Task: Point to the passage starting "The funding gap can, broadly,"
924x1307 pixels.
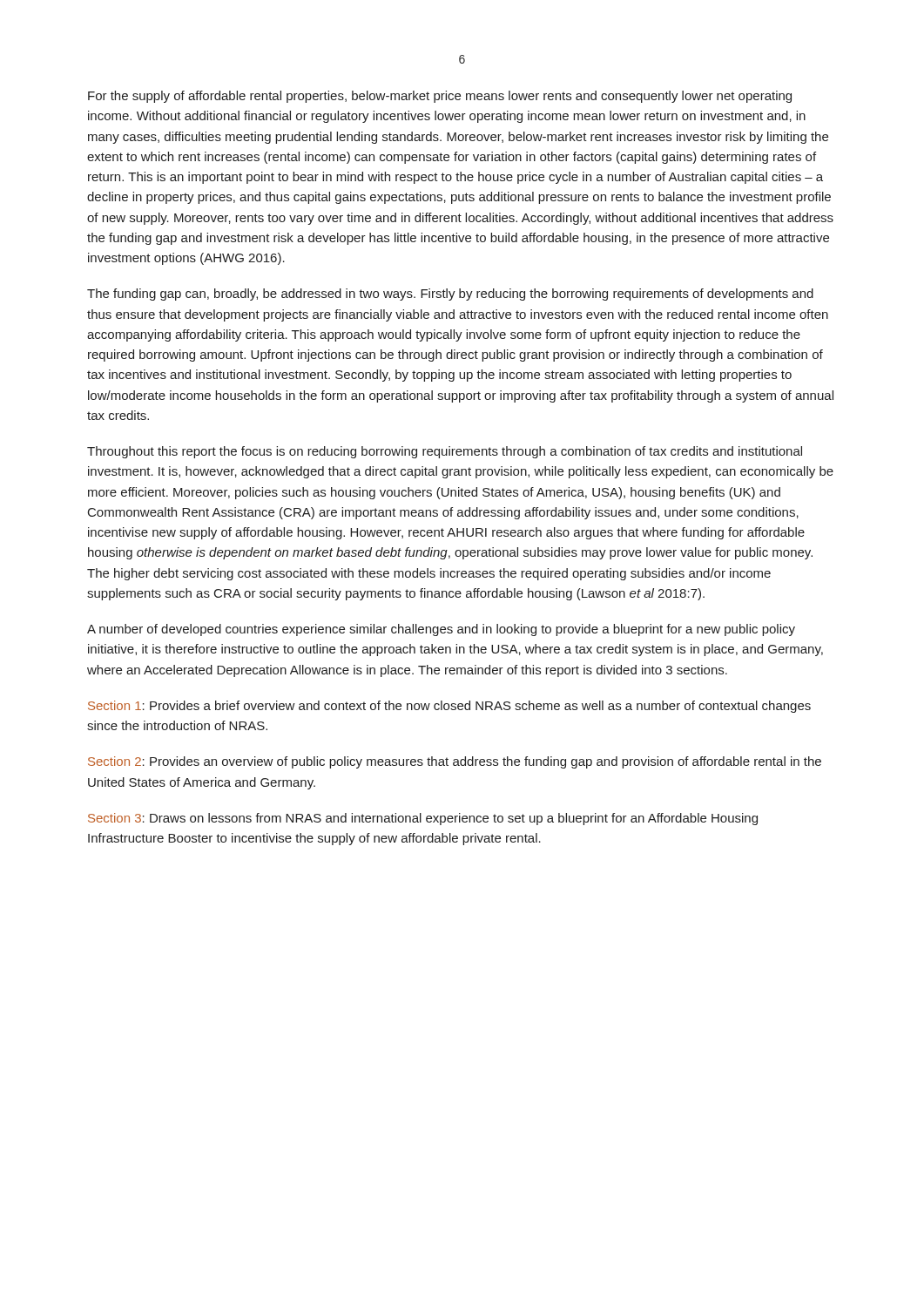Action: pyautogui.click(x=461, y=354)
